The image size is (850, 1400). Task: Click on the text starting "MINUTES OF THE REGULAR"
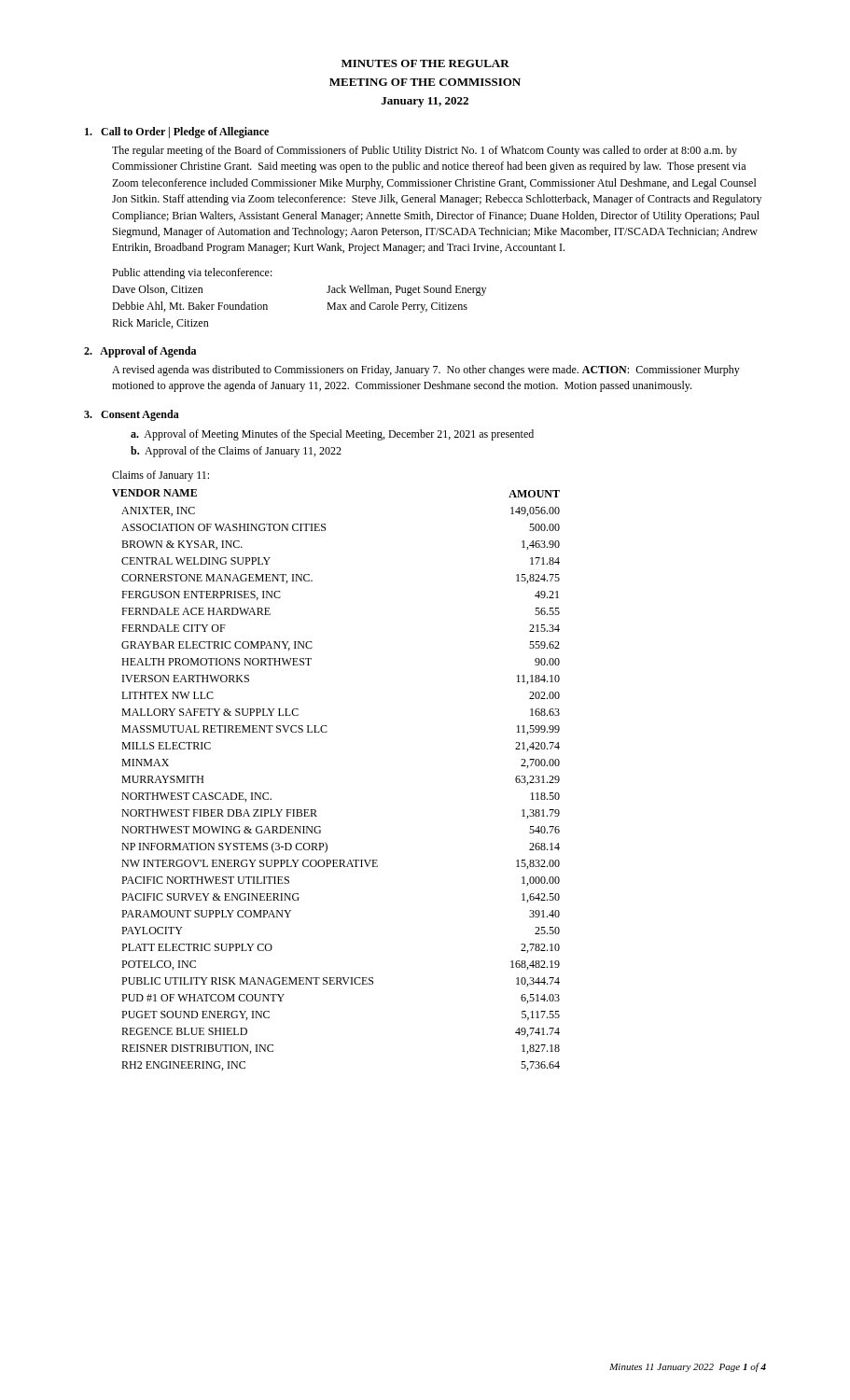pyautogui.click(x=425, y=63)
